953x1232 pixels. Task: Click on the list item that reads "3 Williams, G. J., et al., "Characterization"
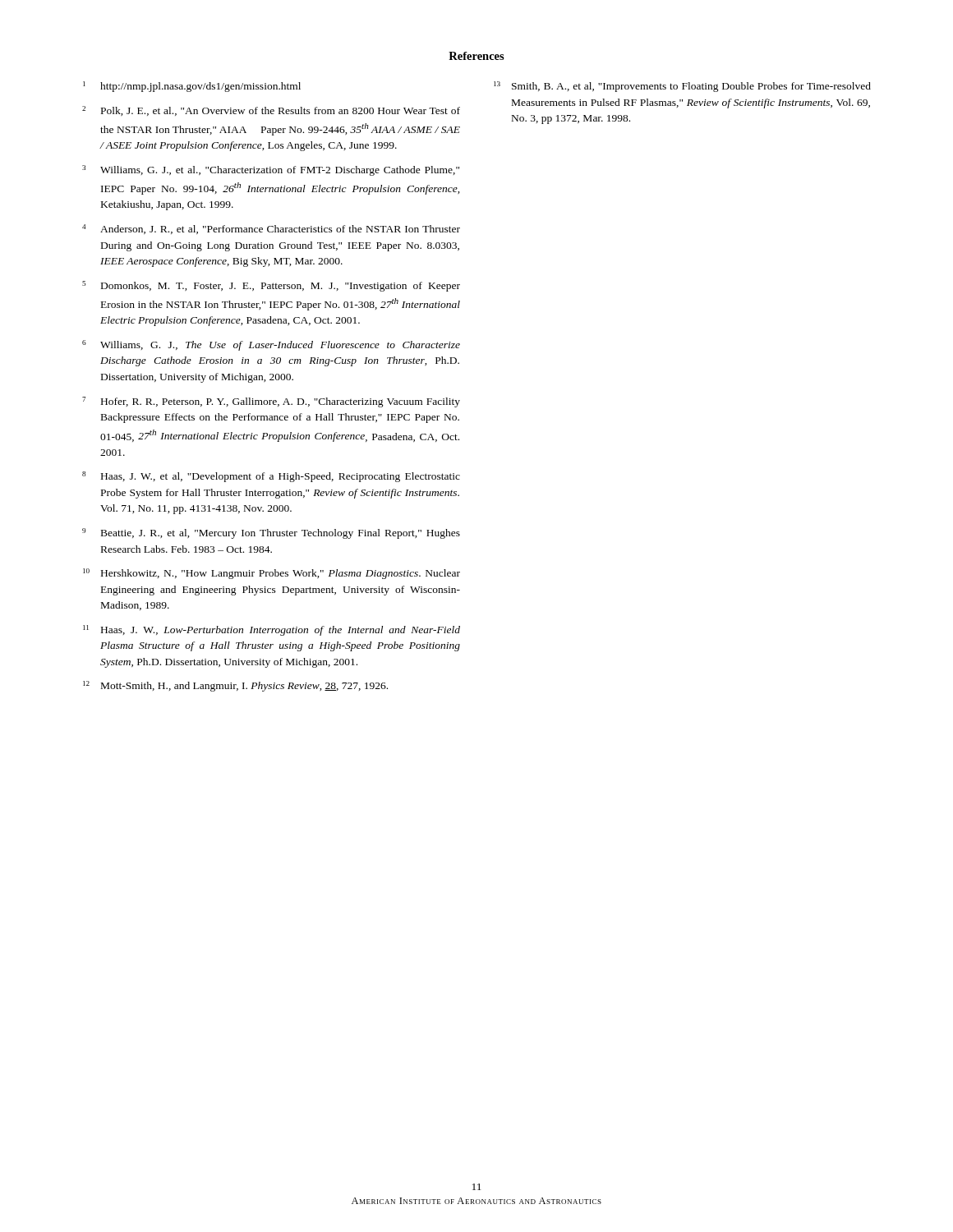coord(271,187)
